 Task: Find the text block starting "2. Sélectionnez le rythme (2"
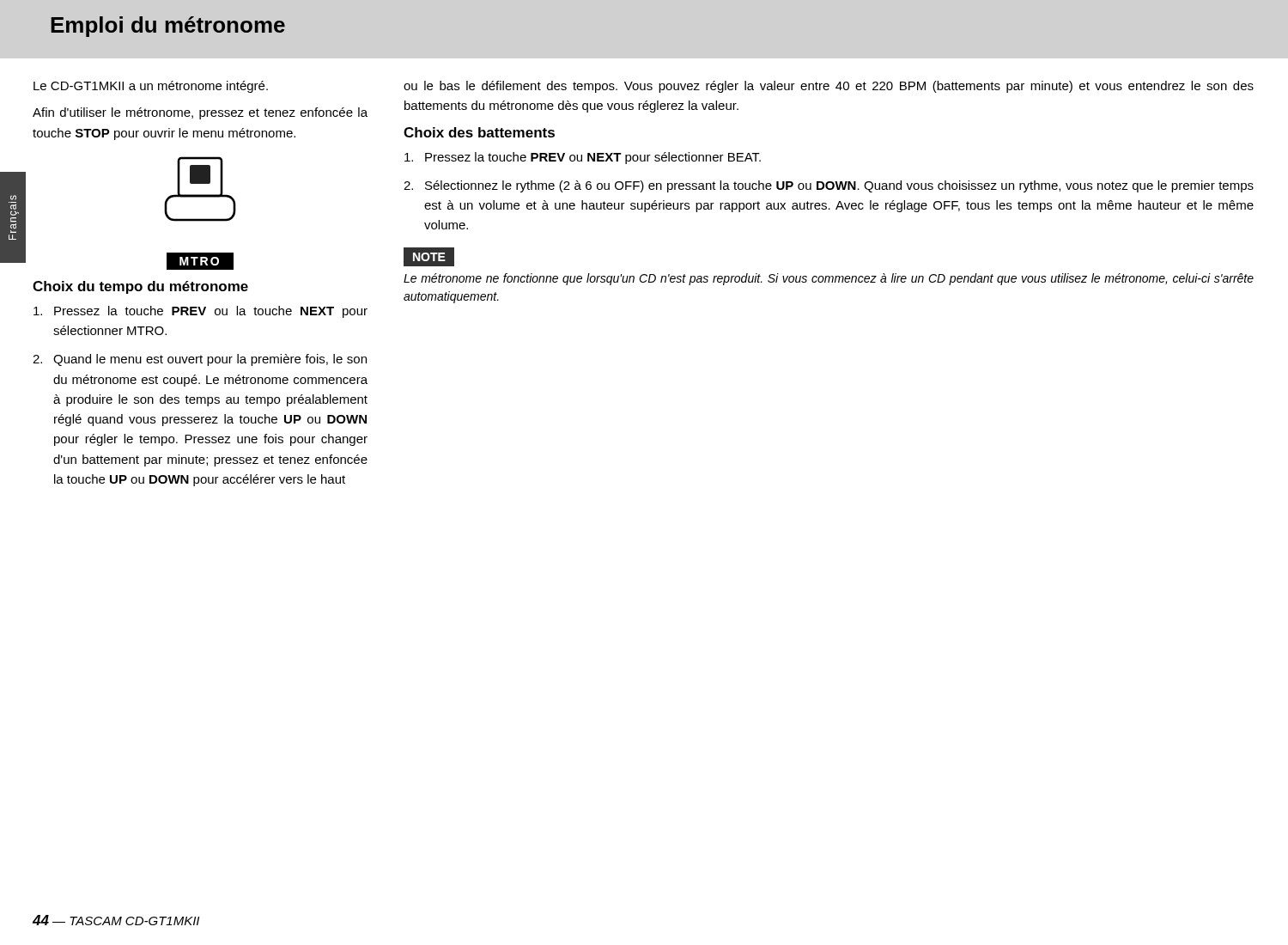click(829, 205)
